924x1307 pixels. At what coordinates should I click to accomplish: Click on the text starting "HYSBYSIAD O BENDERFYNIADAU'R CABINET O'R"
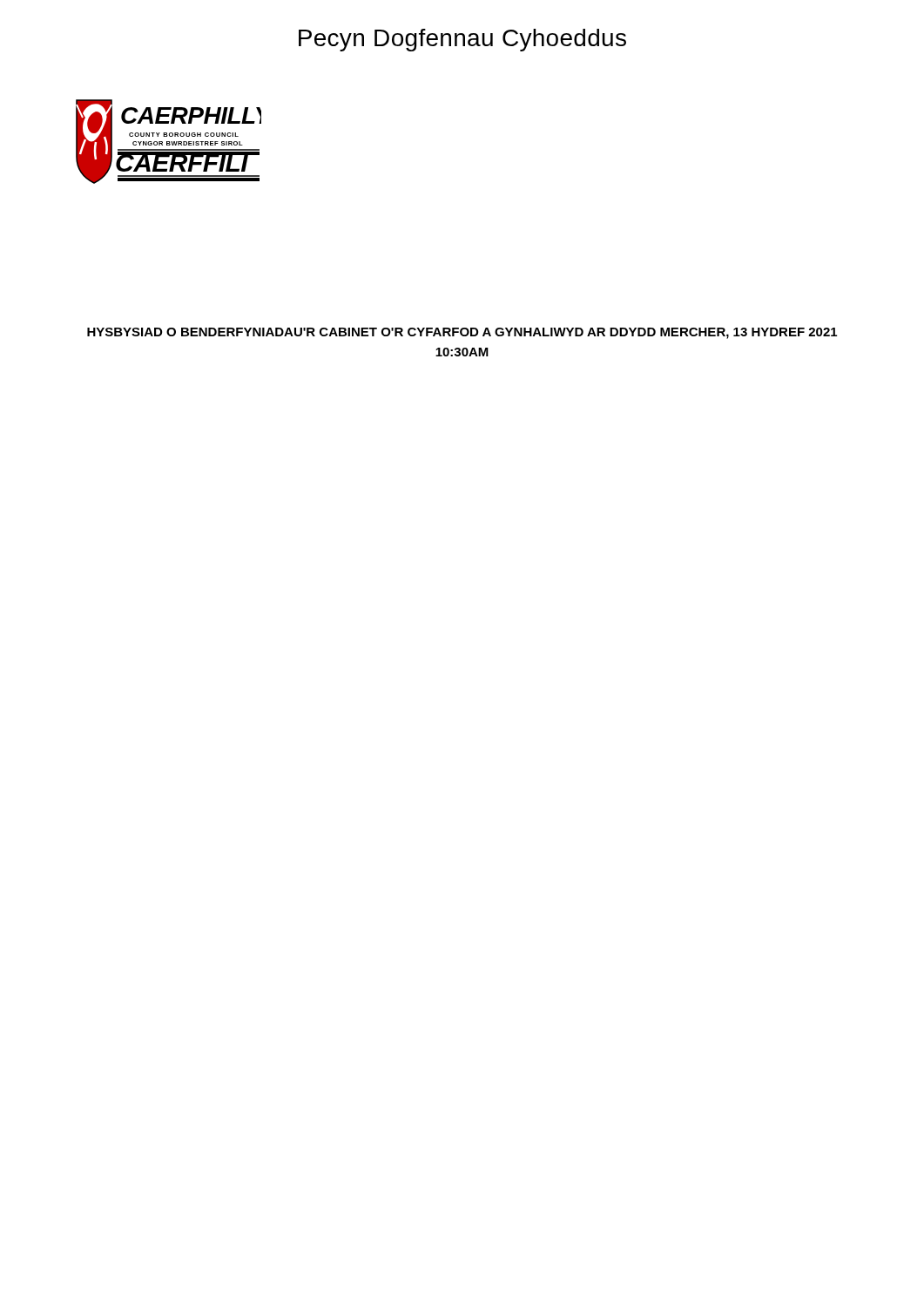tap(462, 342)
